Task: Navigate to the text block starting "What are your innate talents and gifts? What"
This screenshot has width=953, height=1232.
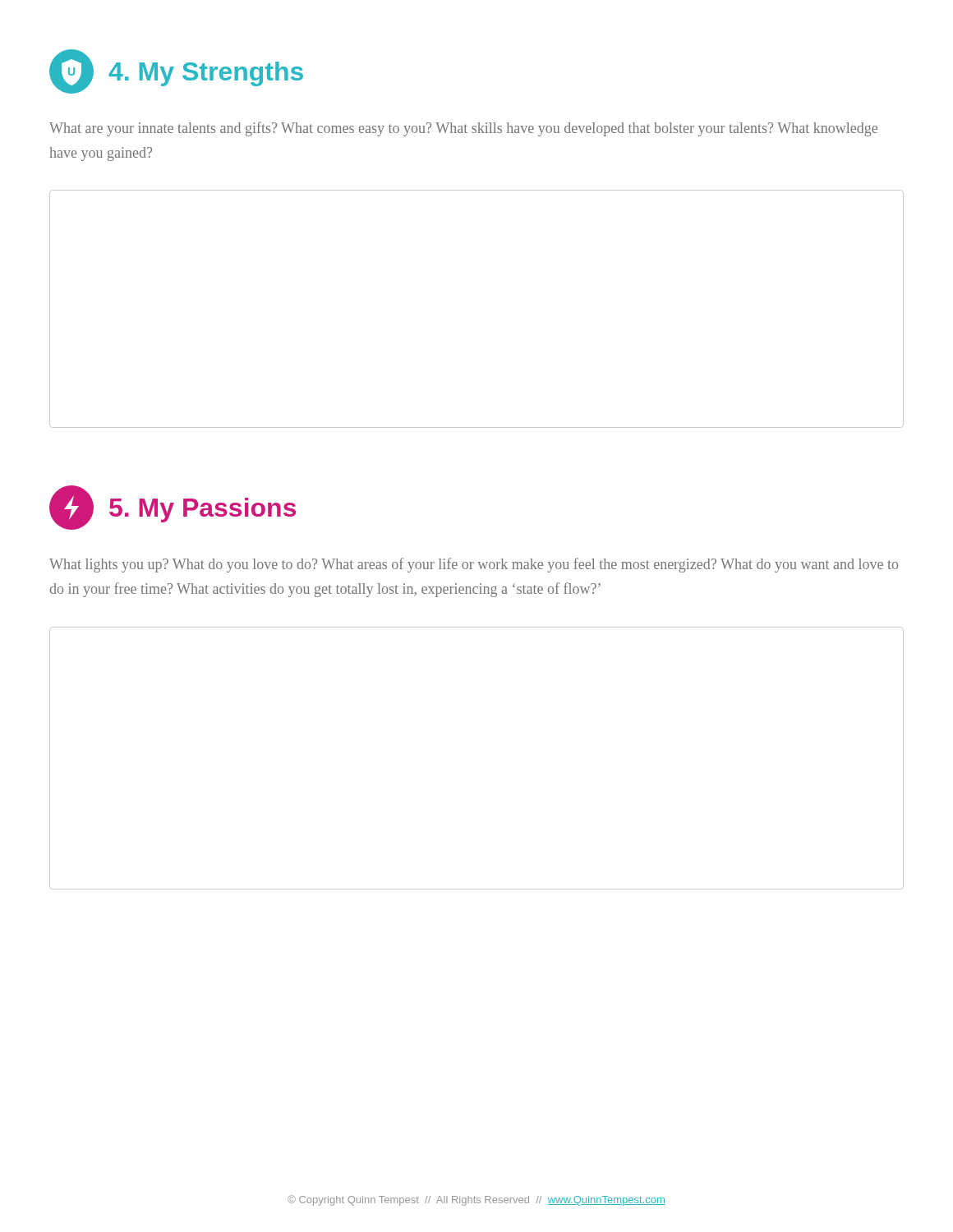Action: (x=476, y=141)
